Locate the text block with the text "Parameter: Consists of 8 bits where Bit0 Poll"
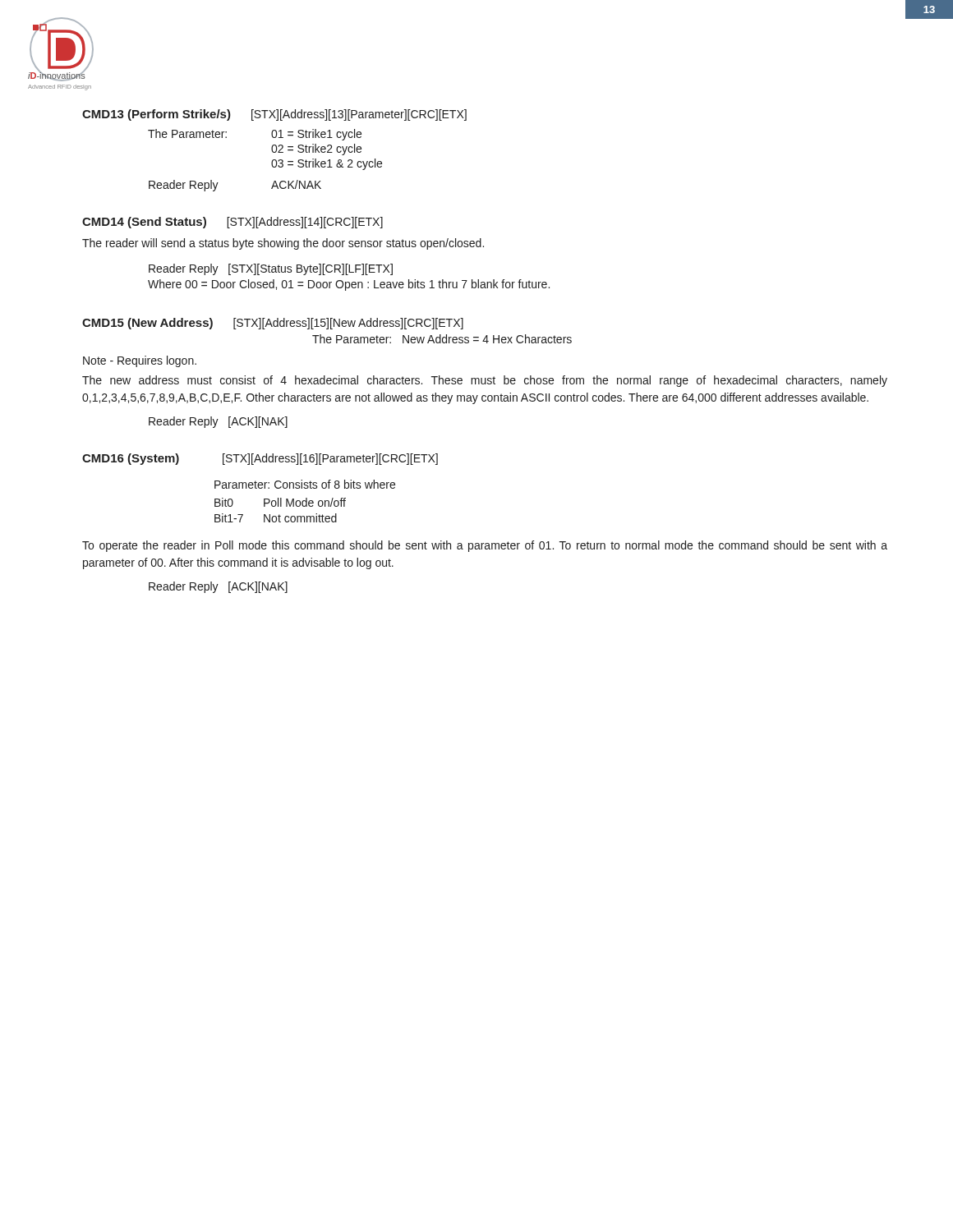This screenshot has width=953, height=1232. click(x=305, y=484)
